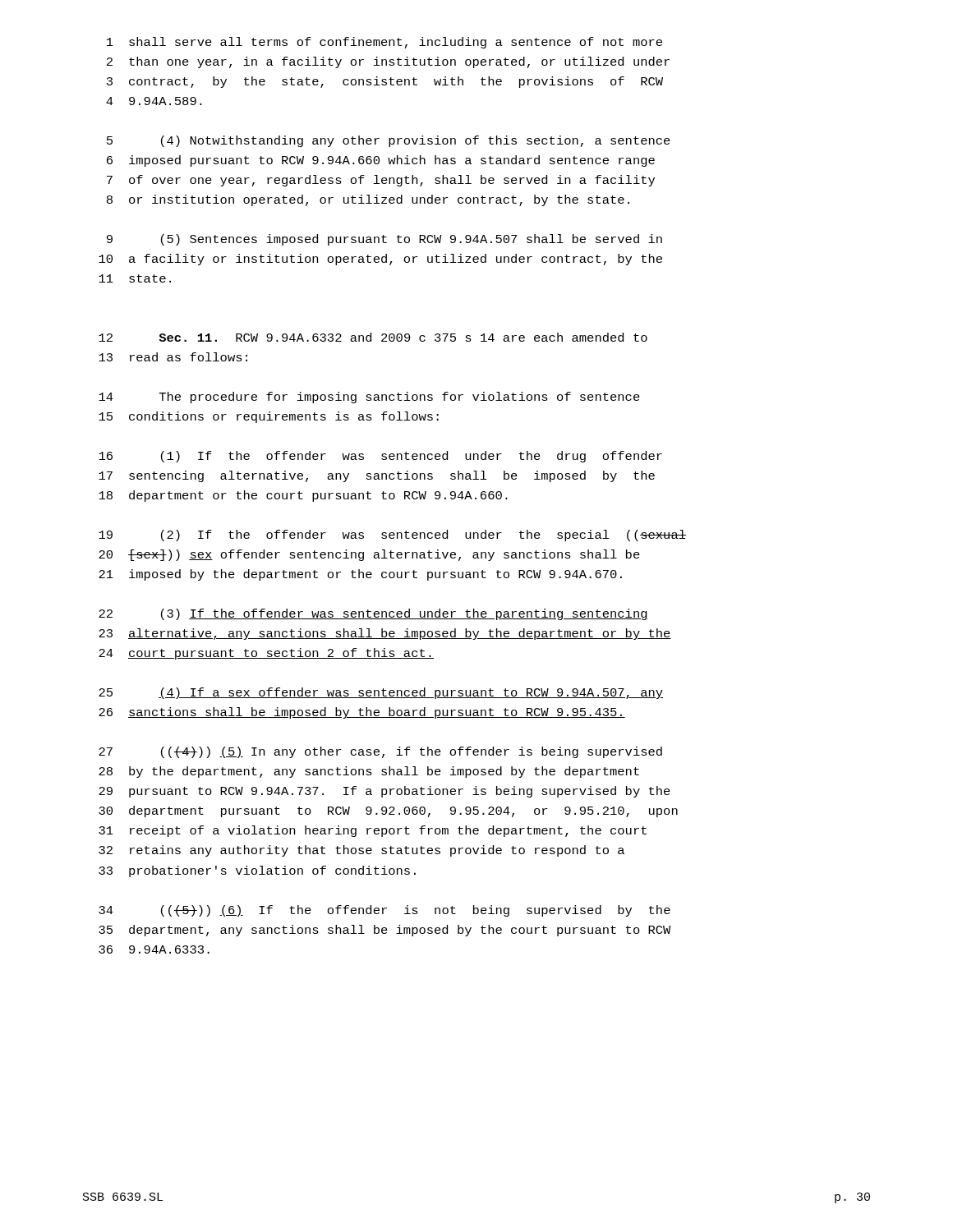Point to the block beginning "1shall serve all terms"
The width and height of the screenshot is (953, 1232).
[x=485, y=72]
